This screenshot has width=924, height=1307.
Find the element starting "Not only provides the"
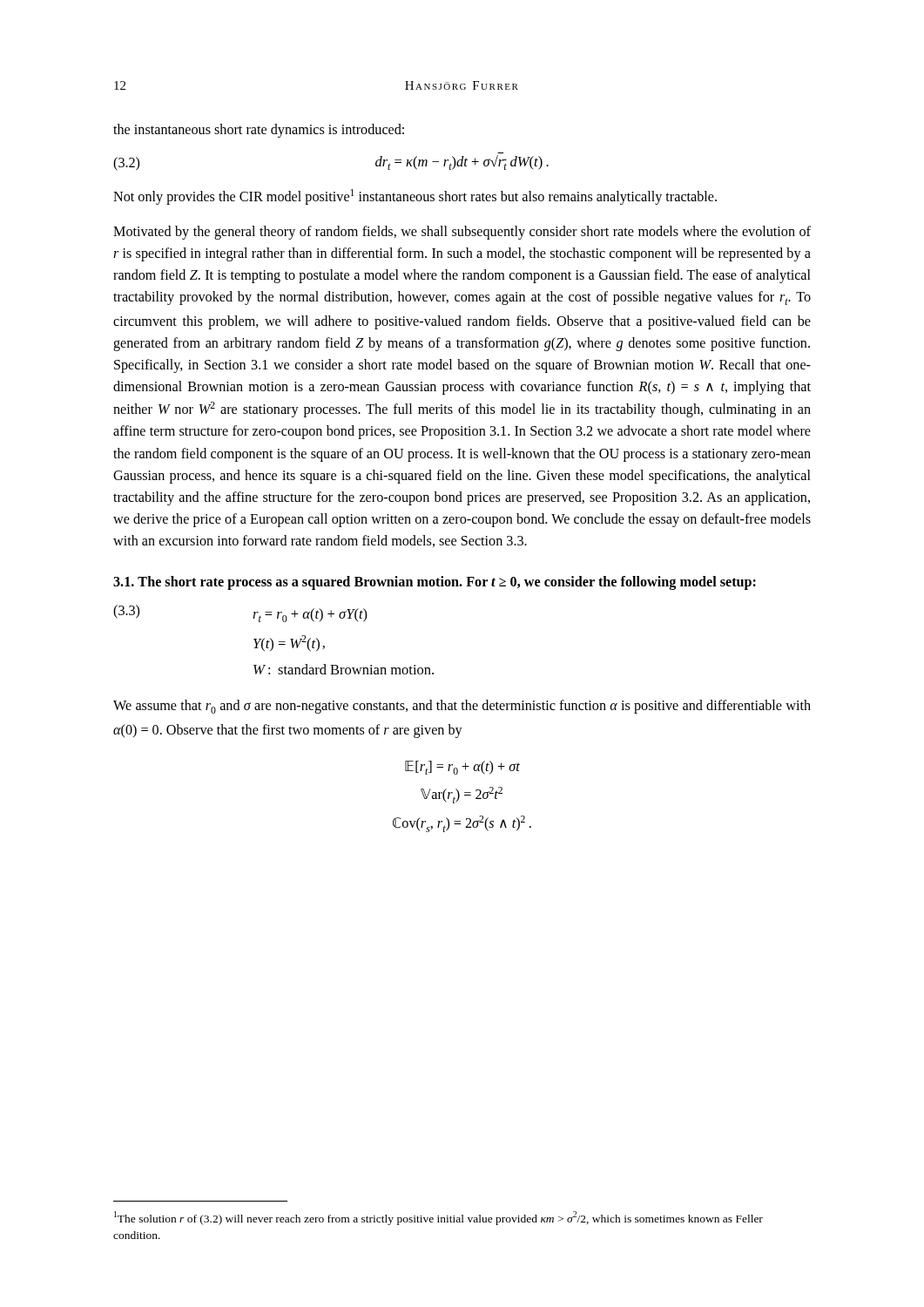tap(462, 197)
